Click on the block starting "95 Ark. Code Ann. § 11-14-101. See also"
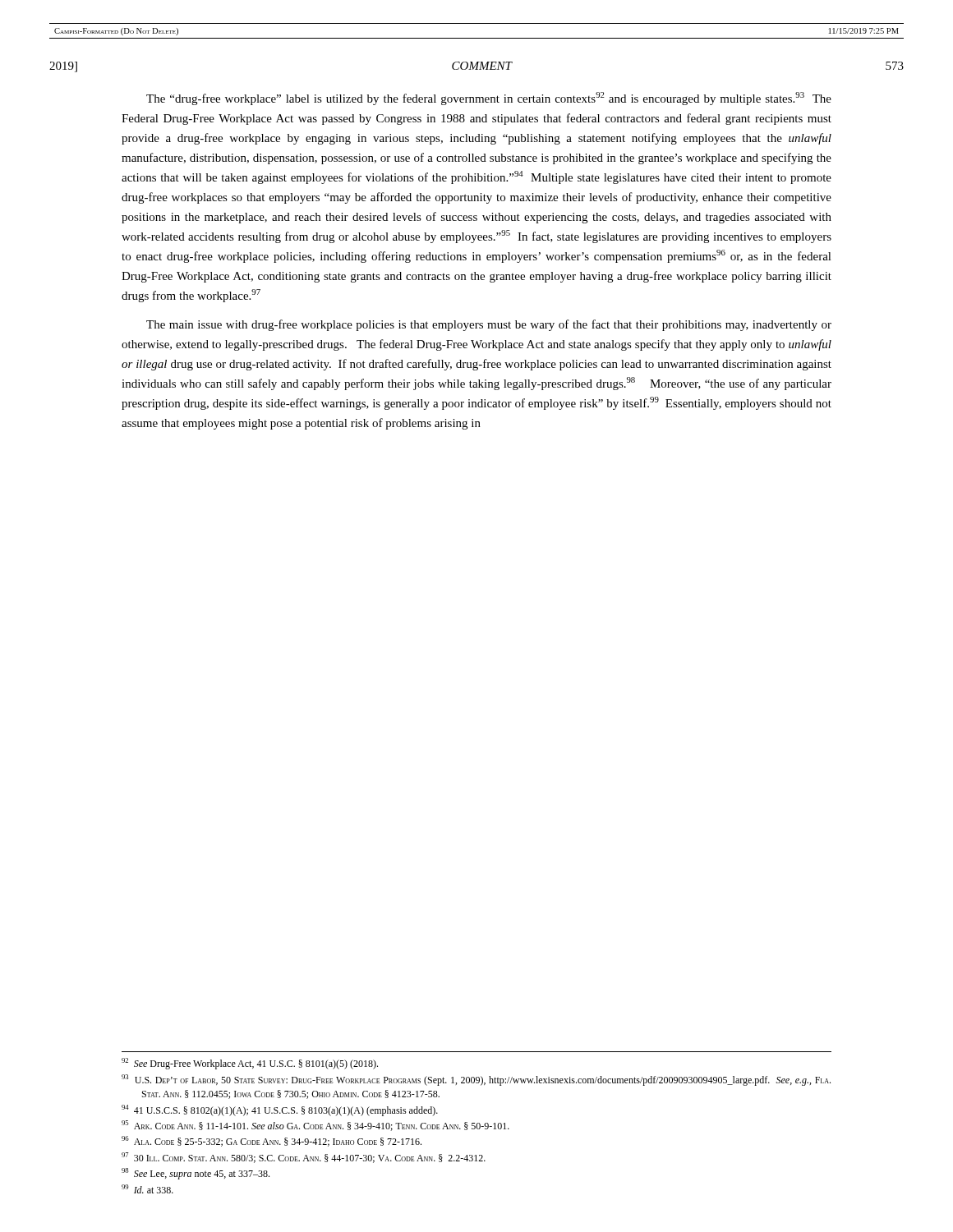953x1232 pixels. coord(316,1126)
